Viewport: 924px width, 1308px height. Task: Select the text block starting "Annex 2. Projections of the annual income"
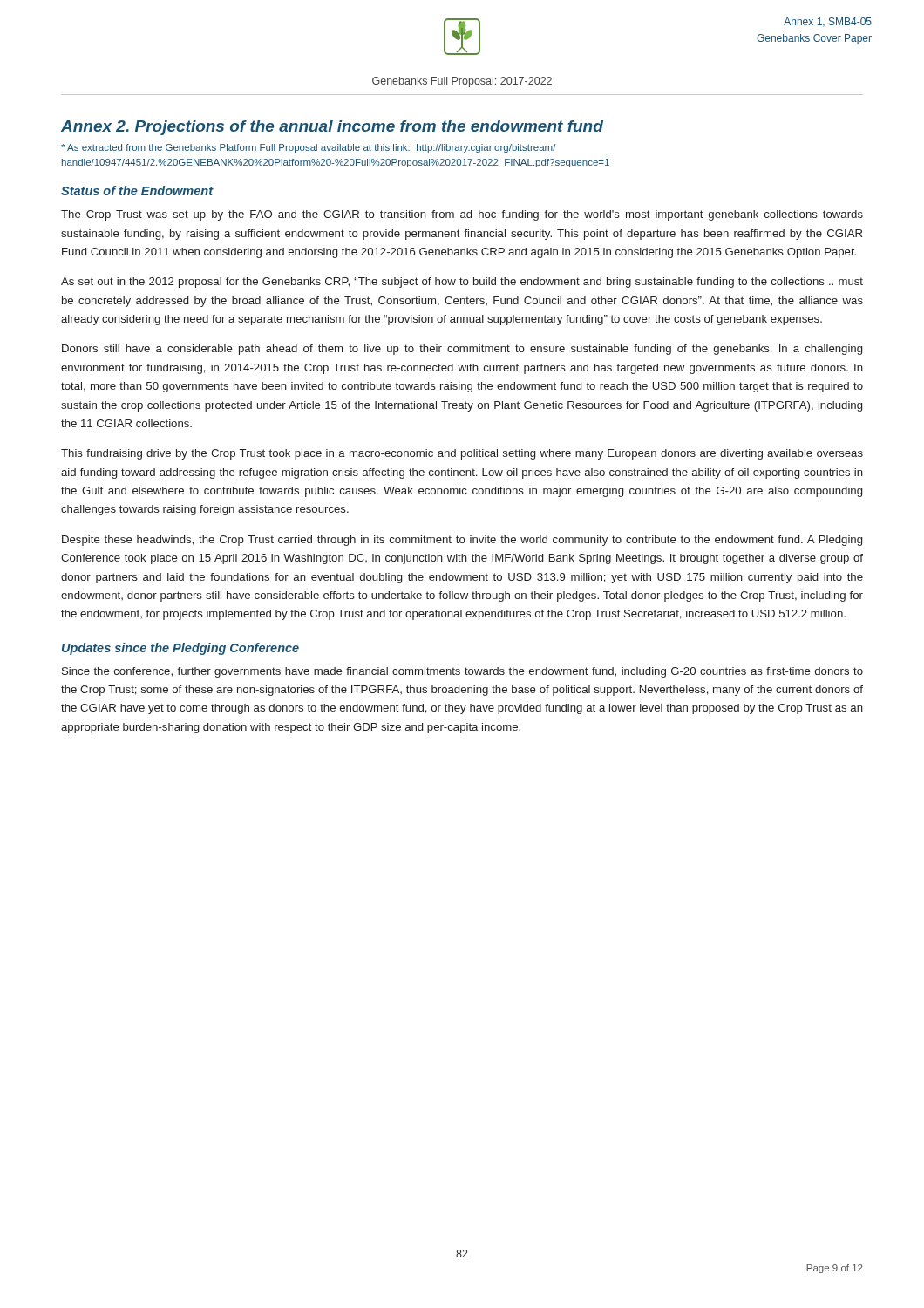click(332, 126)
